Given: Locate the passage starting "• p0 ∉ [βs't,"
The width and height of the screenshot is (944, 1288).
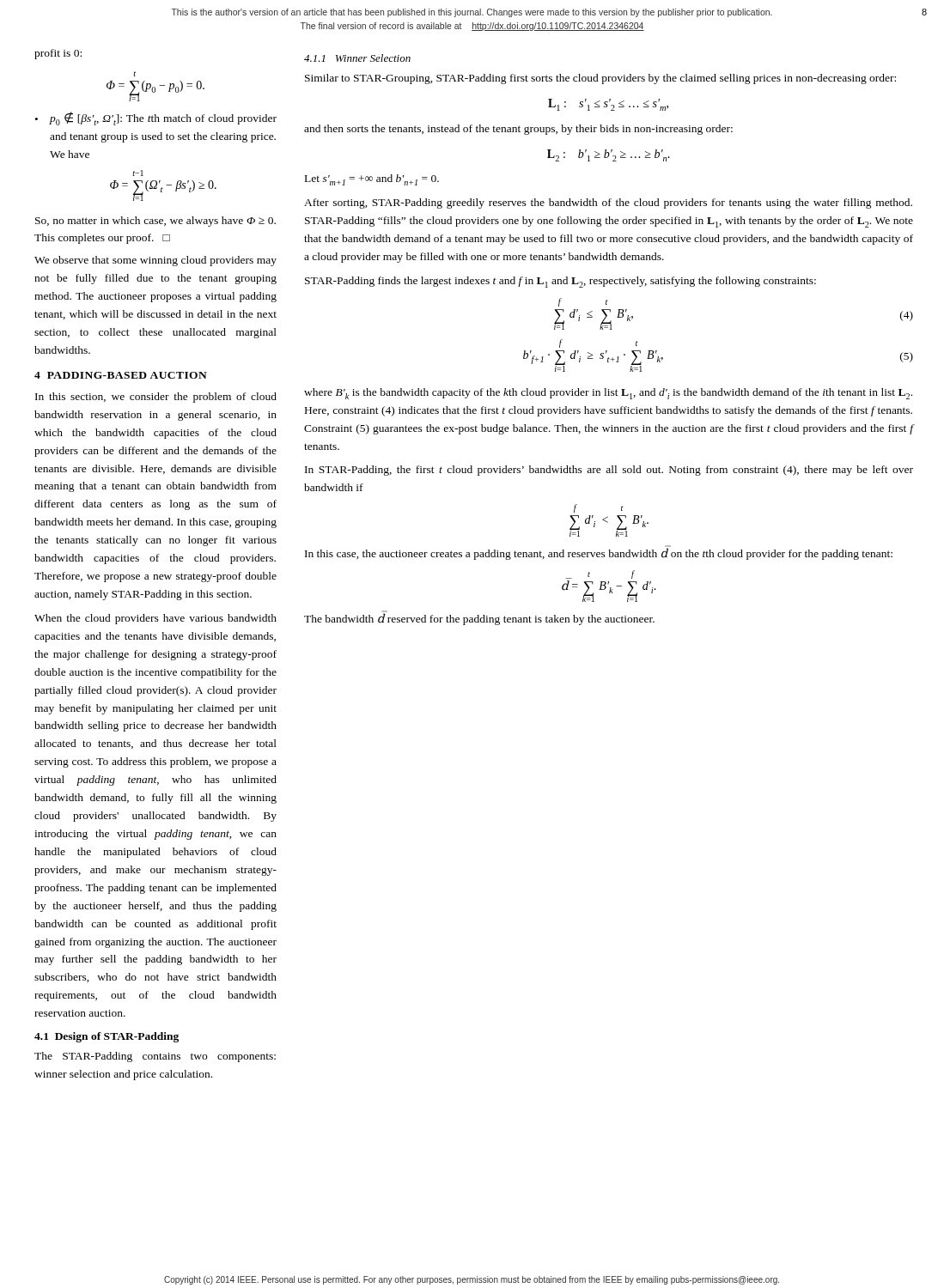Looking at the screenshot, I should (x=156, y=118).
